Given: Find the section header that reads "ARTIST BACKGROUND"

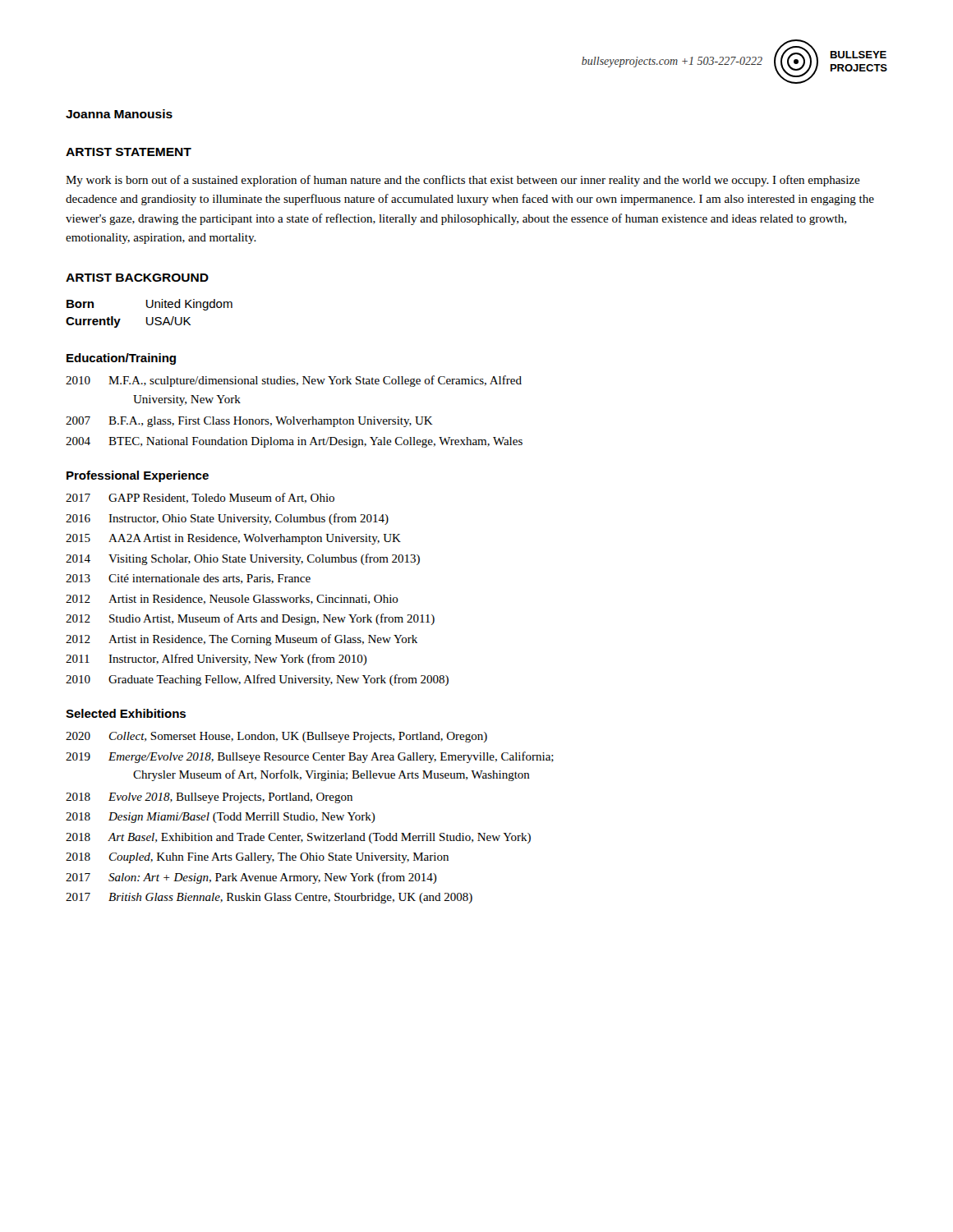Looking at the screenshot, I should [137, 277].
